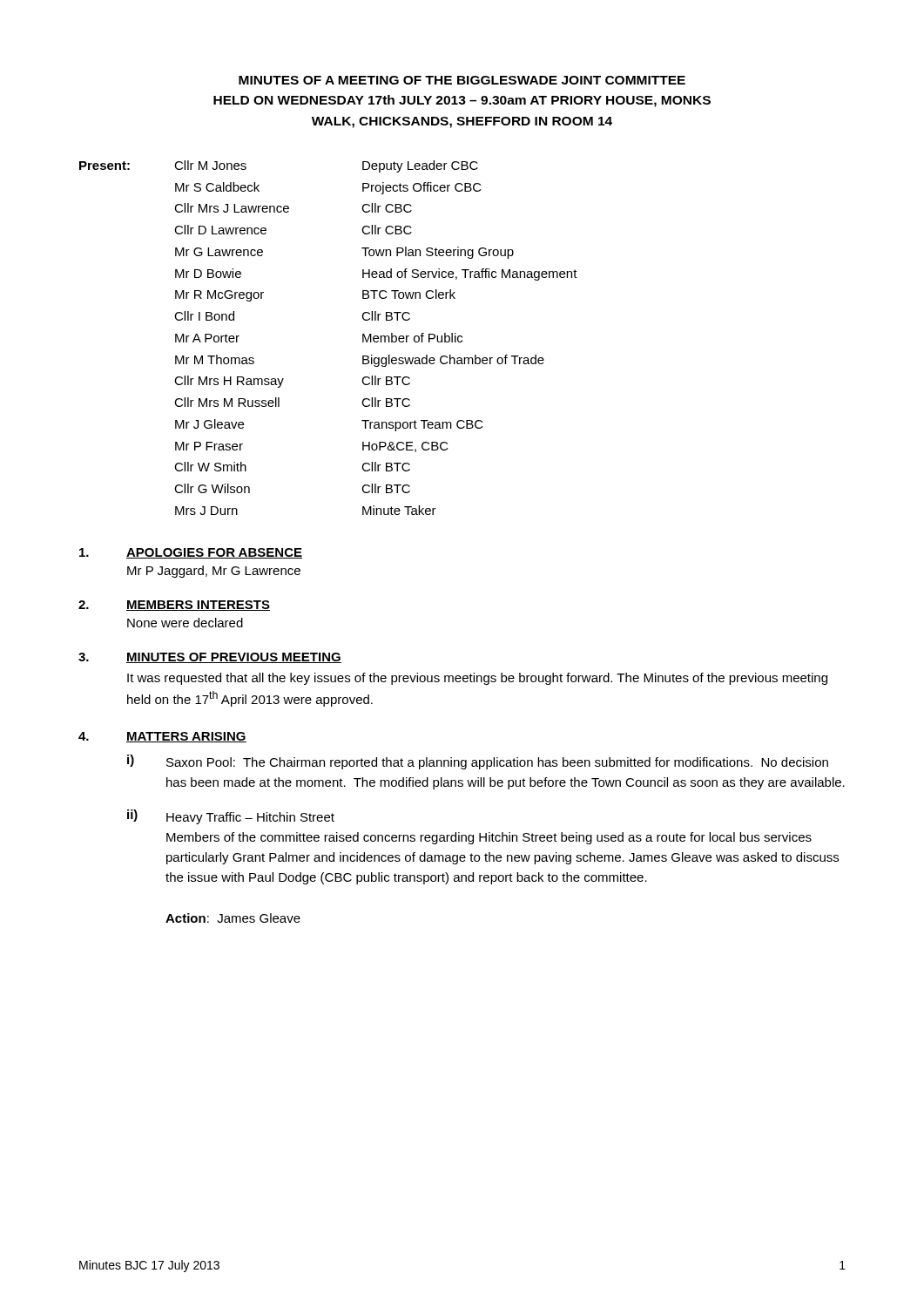This screenshot has width=924, height=1307.
Task: Point to "None were declared"
Action: pos(185,622)
